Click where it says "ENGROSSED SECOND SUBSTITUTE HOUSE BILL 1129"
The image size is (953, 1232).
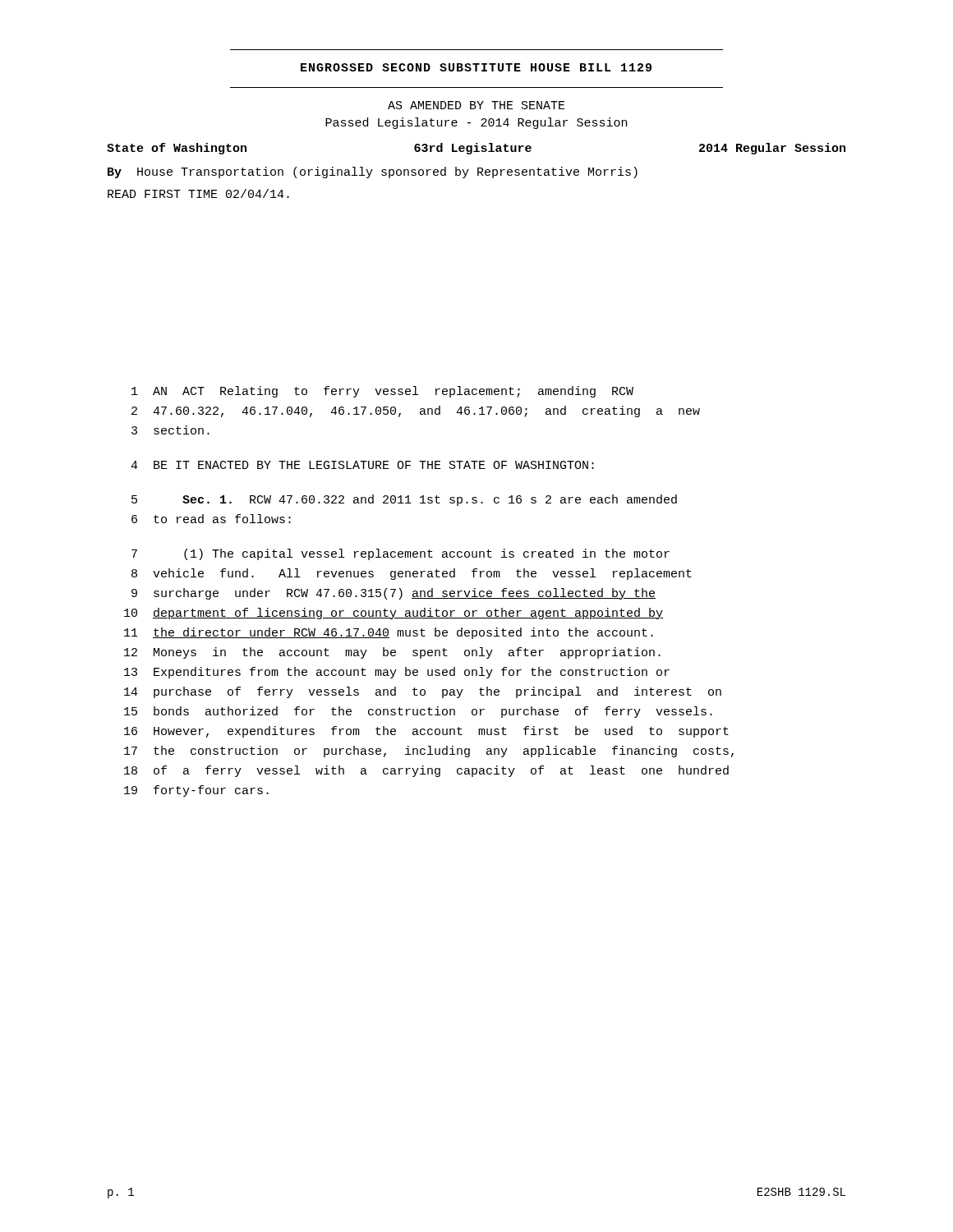[476, 69]
